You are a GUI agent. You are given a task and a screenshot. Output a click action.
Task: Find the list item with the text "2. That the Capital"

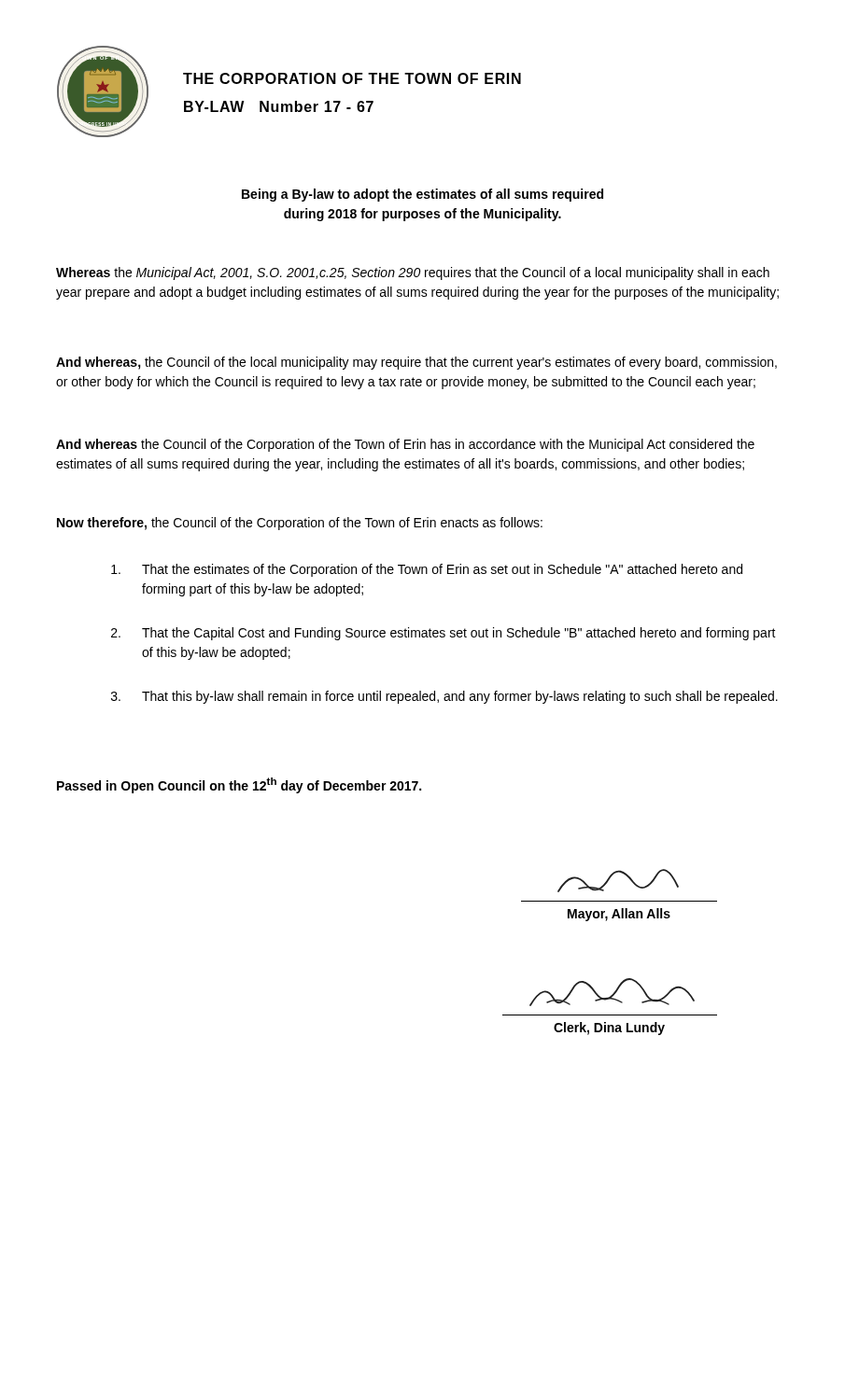click(422, 643)
